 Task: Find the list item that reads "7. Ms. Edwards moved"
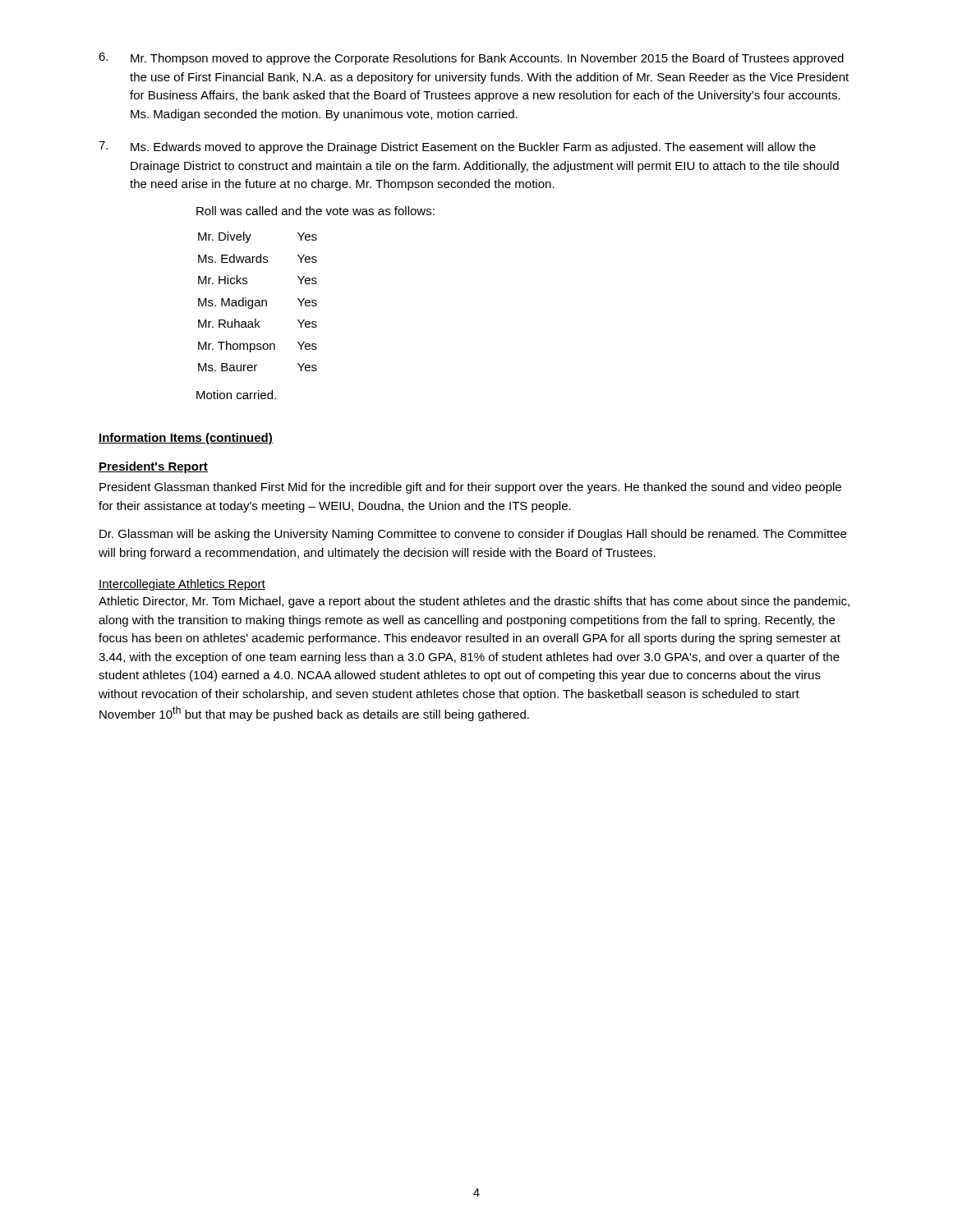(457, 147)
